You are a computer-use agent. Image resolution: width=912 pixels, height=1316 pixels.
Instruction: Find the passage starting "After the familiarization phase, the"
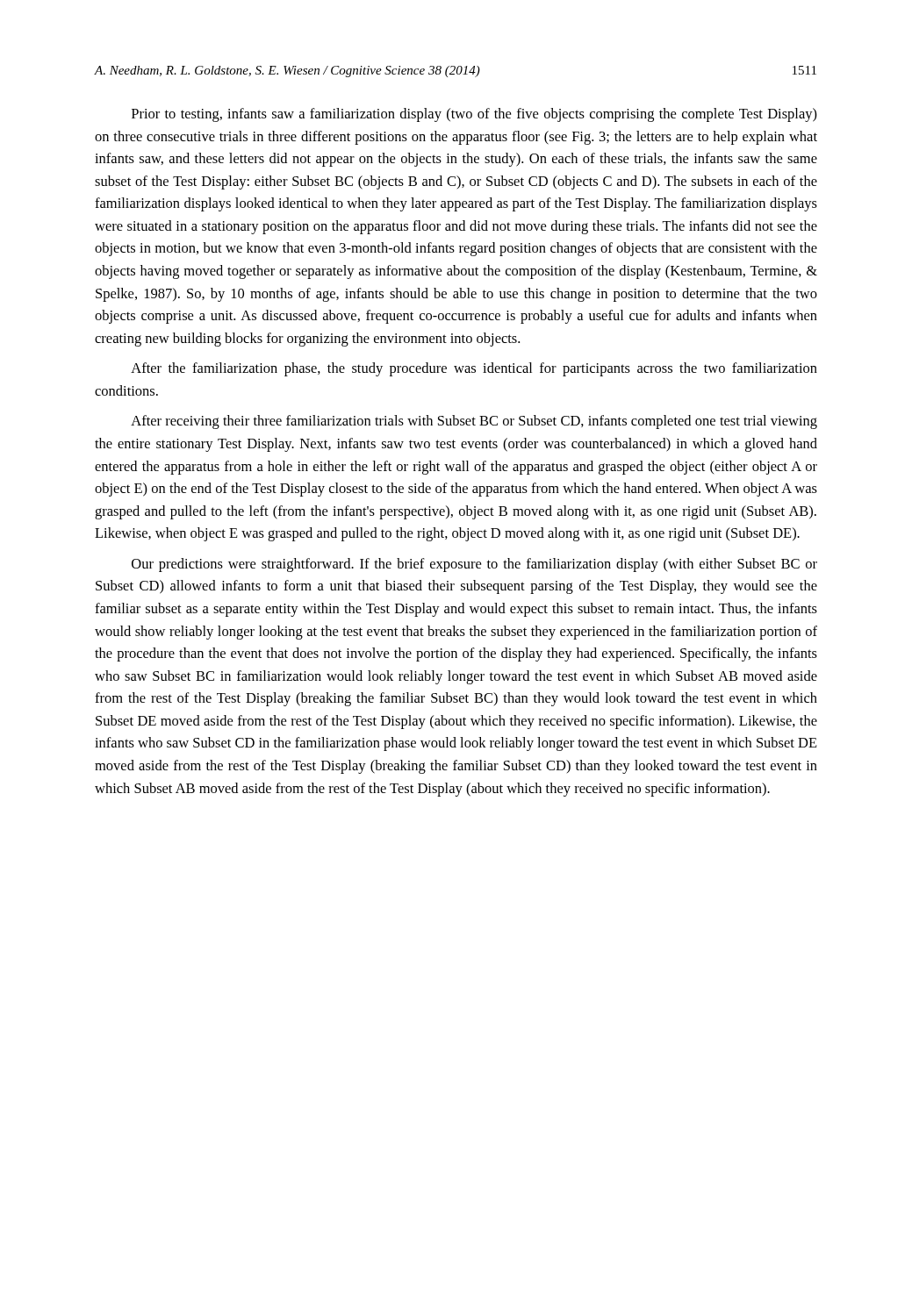(x=456, y=379)
